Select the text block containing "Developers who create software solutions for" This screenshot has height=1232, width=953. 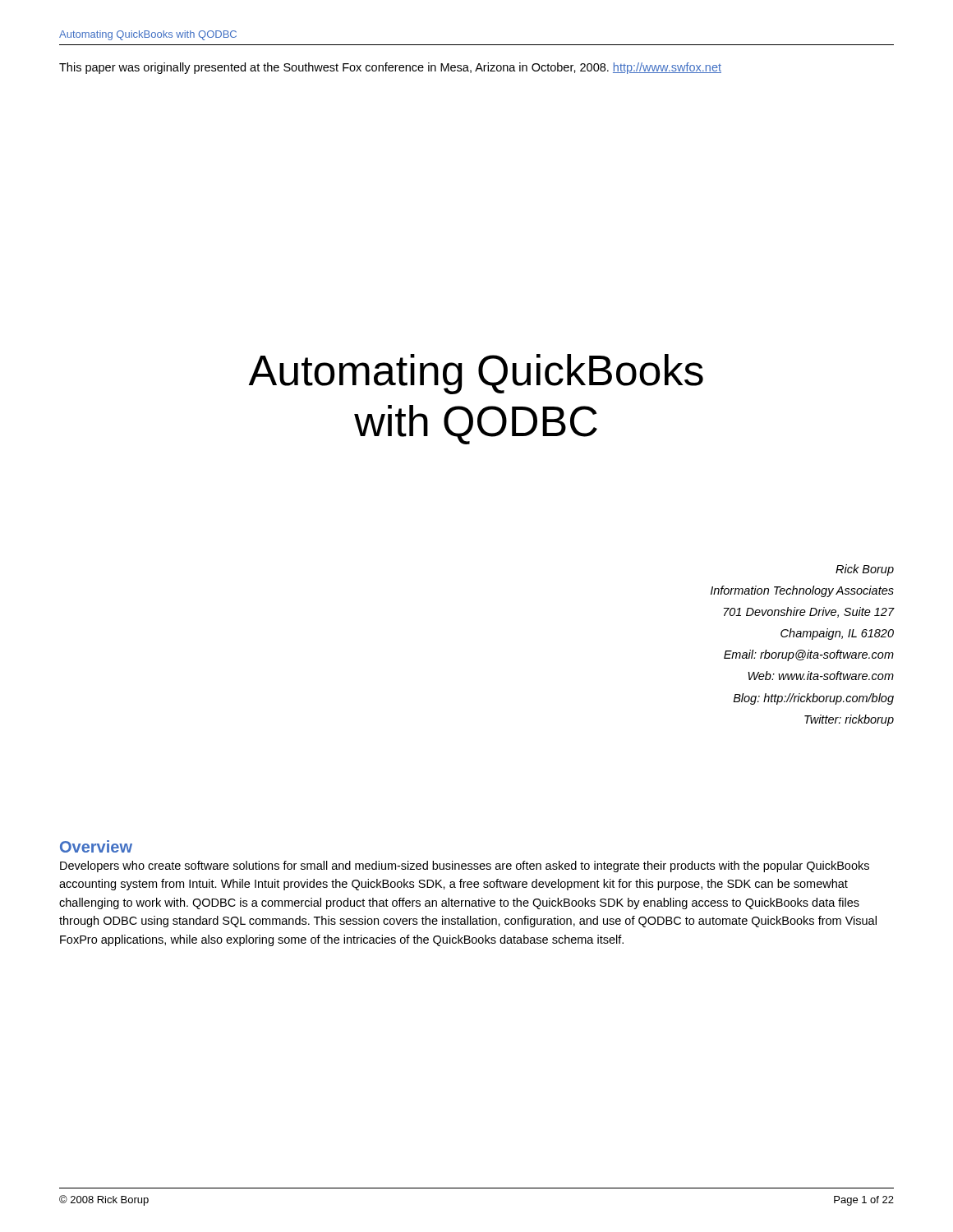468,903
